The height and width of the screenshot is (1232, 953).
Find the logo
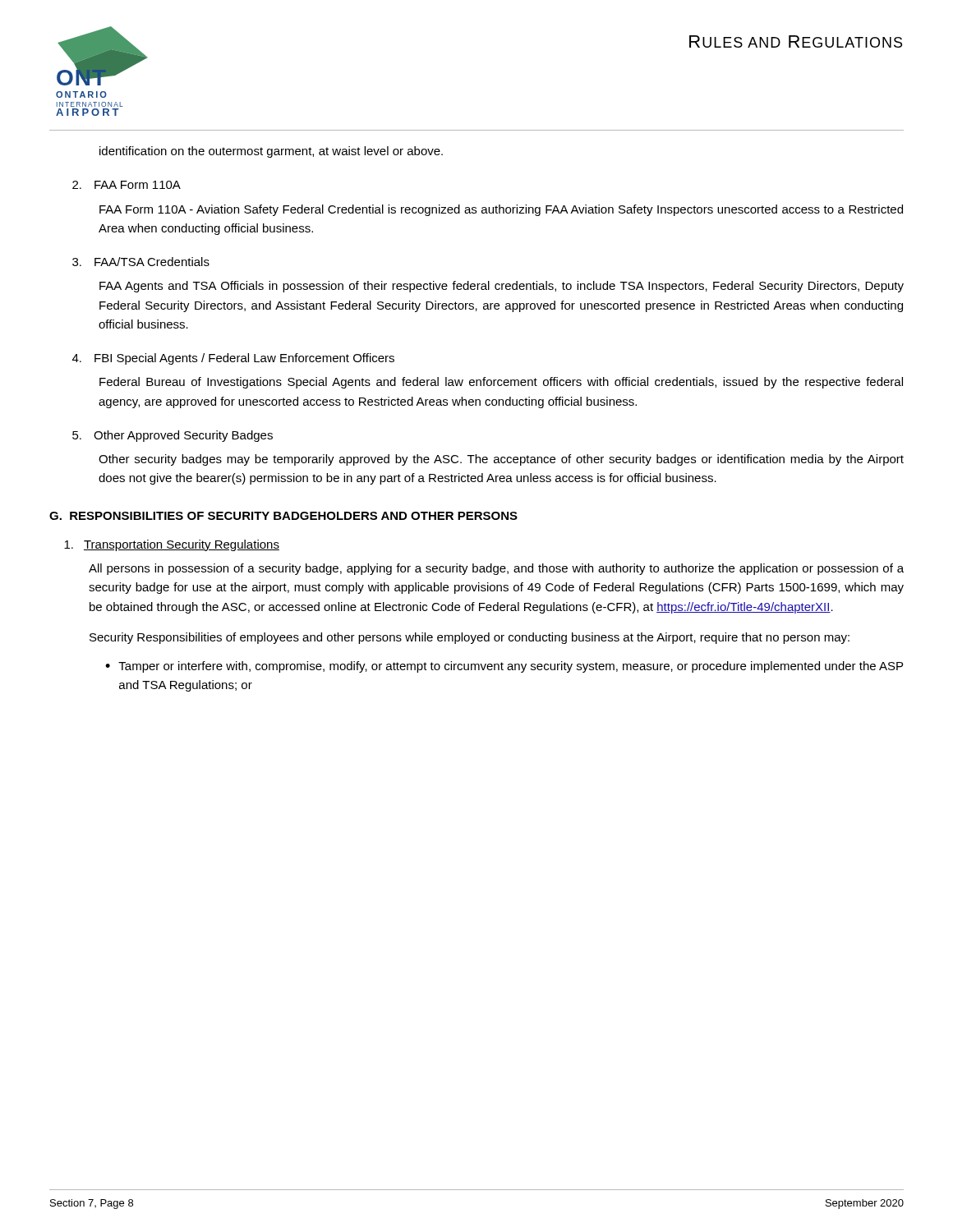103,67
